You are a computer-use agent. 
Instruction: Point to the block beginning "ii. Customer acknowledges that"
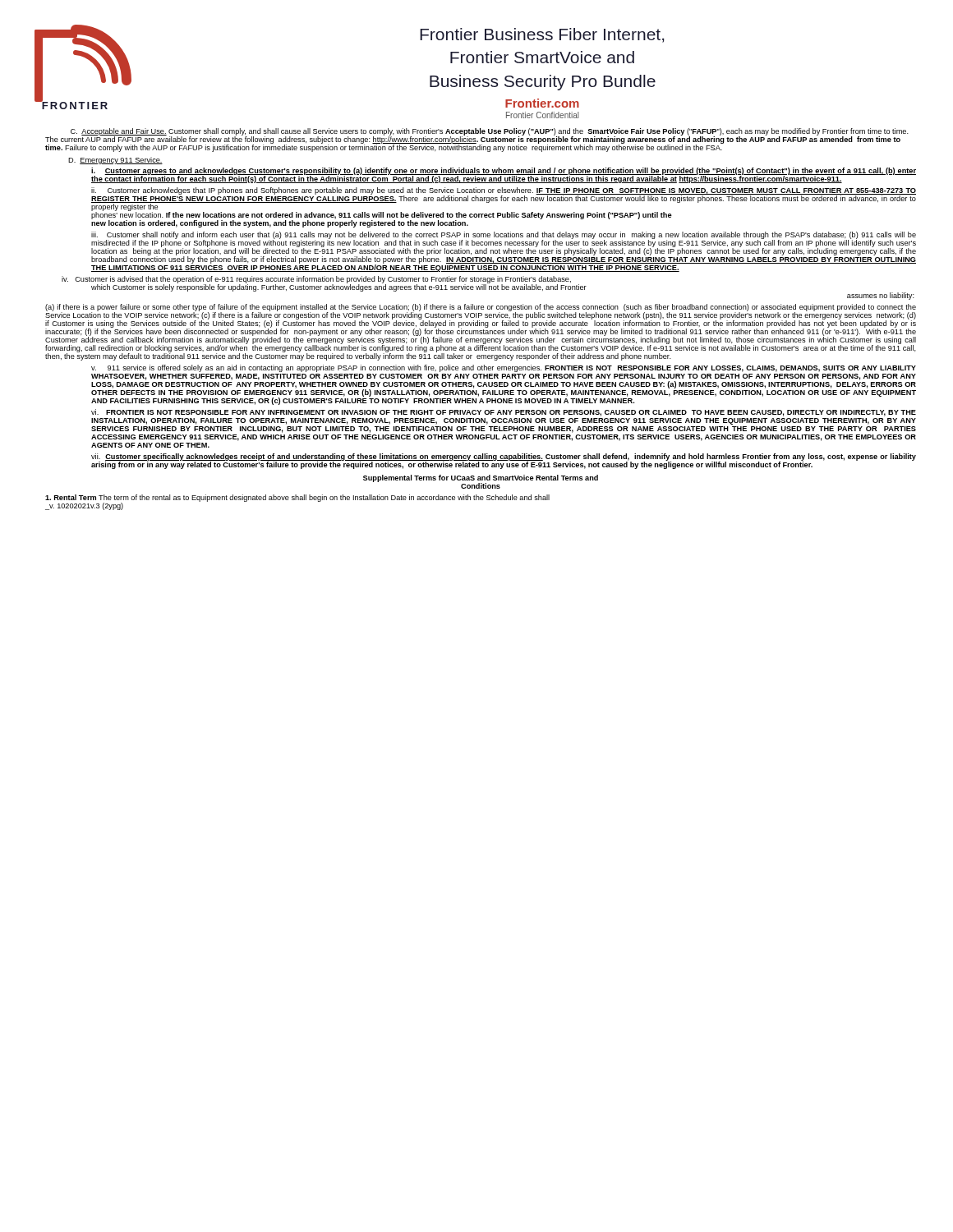[x=504, y=207]
